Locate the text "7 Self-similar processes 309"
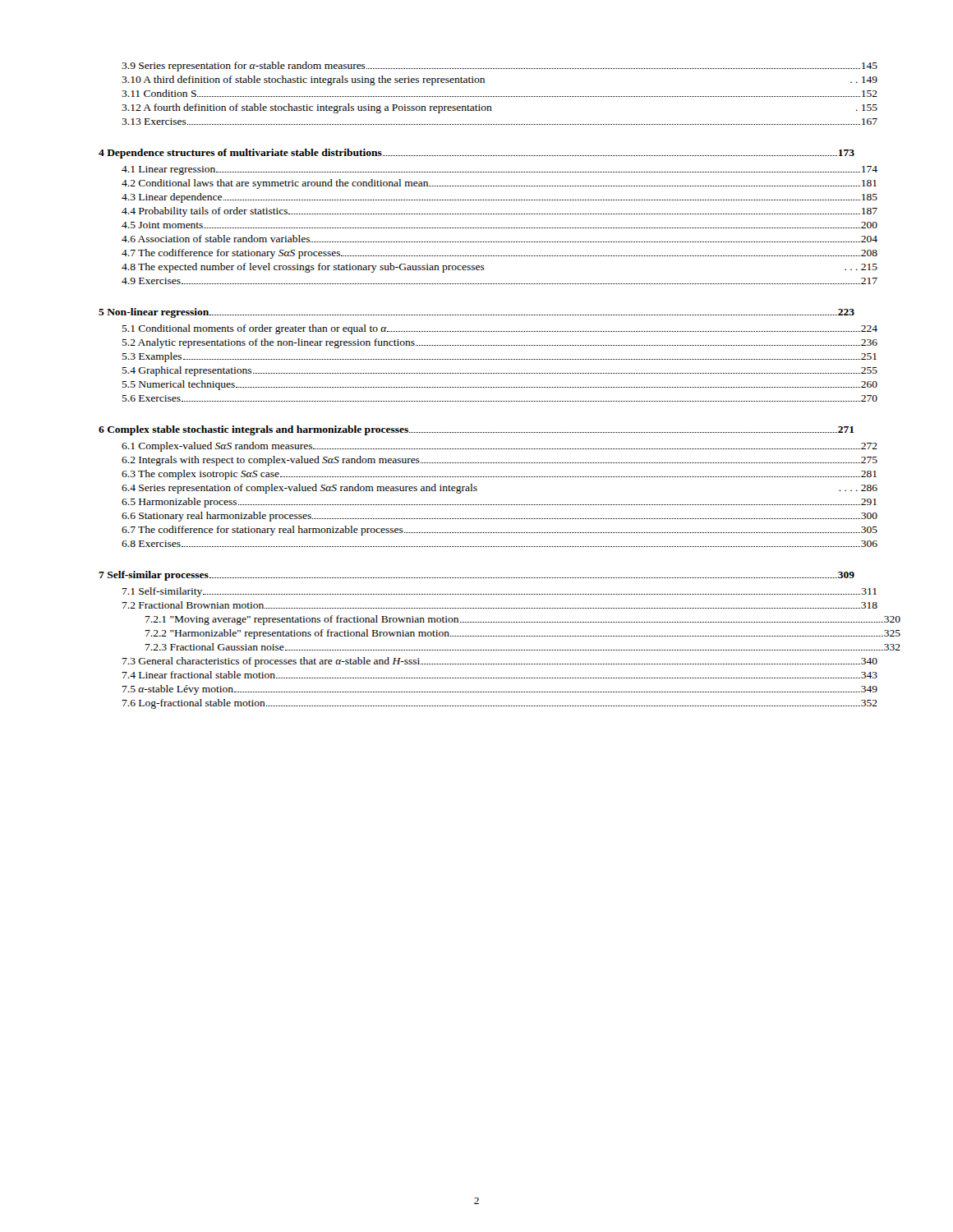The width and height of the screenshot is (953, 1232). [476, 575]
